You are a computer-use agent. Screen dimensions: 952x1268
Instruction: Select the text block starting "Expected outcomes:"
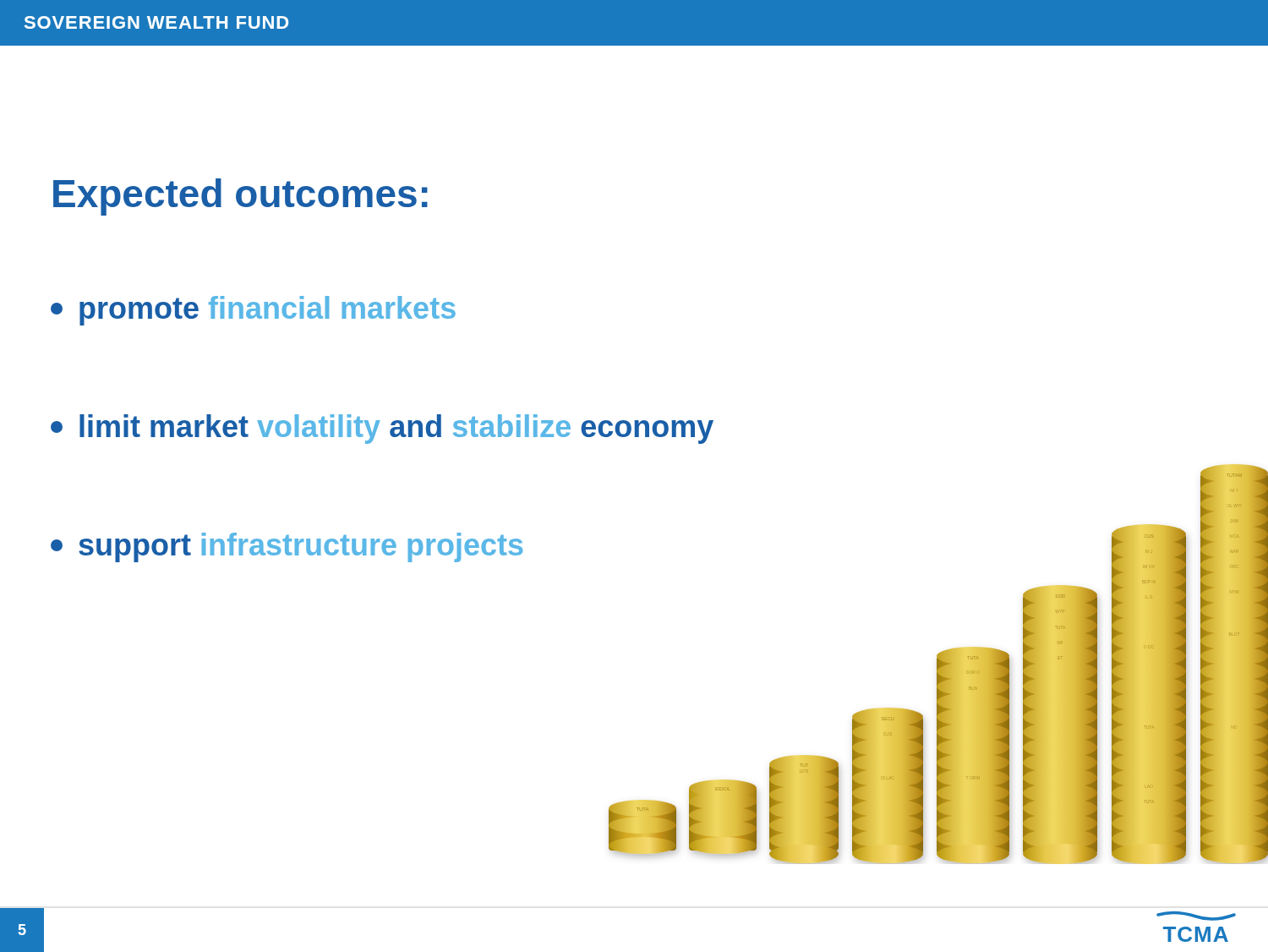click(x=241, y=194)
